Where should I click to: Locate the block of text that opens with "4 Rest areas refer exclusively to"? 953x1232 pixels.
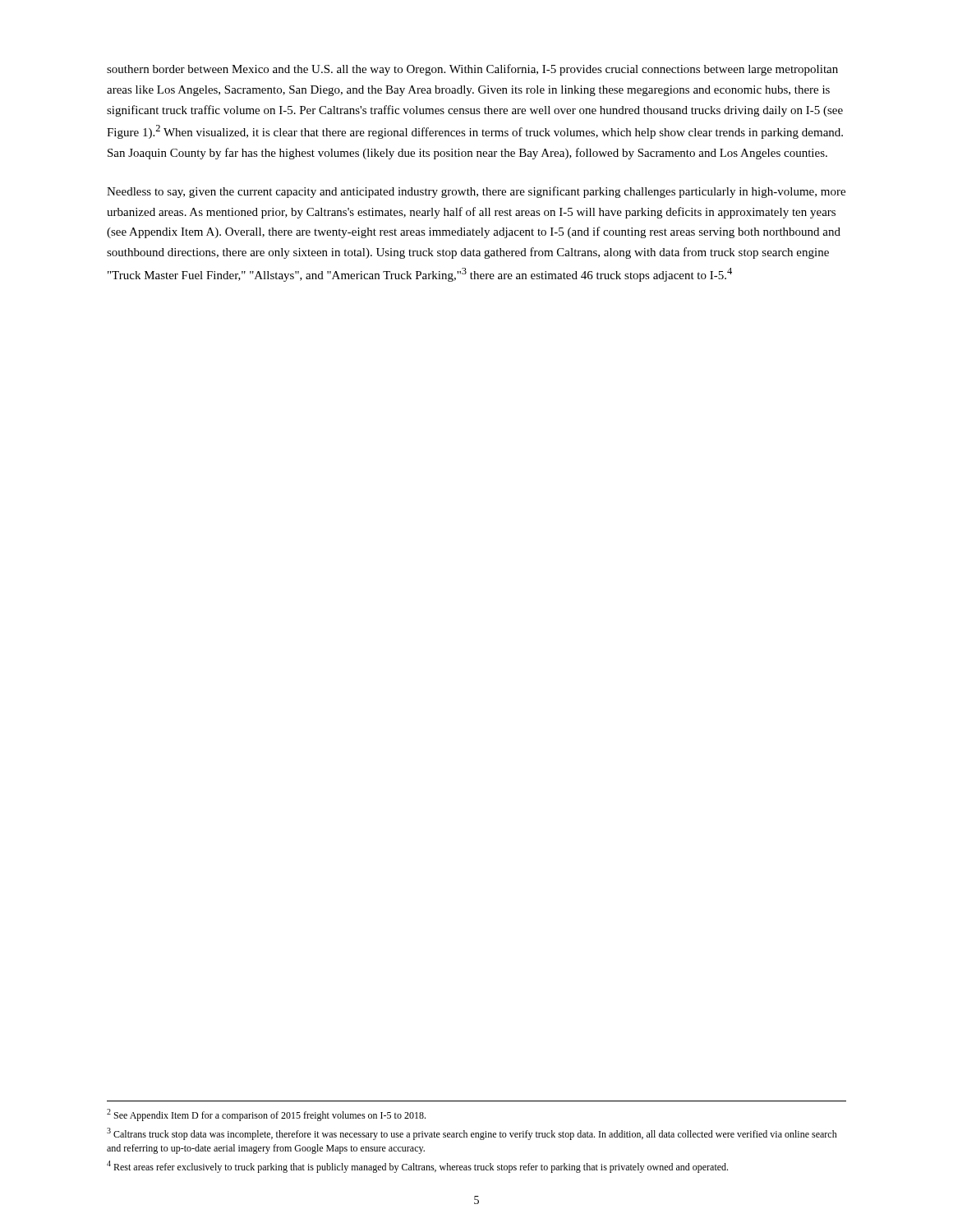(x=418, y=1166)
